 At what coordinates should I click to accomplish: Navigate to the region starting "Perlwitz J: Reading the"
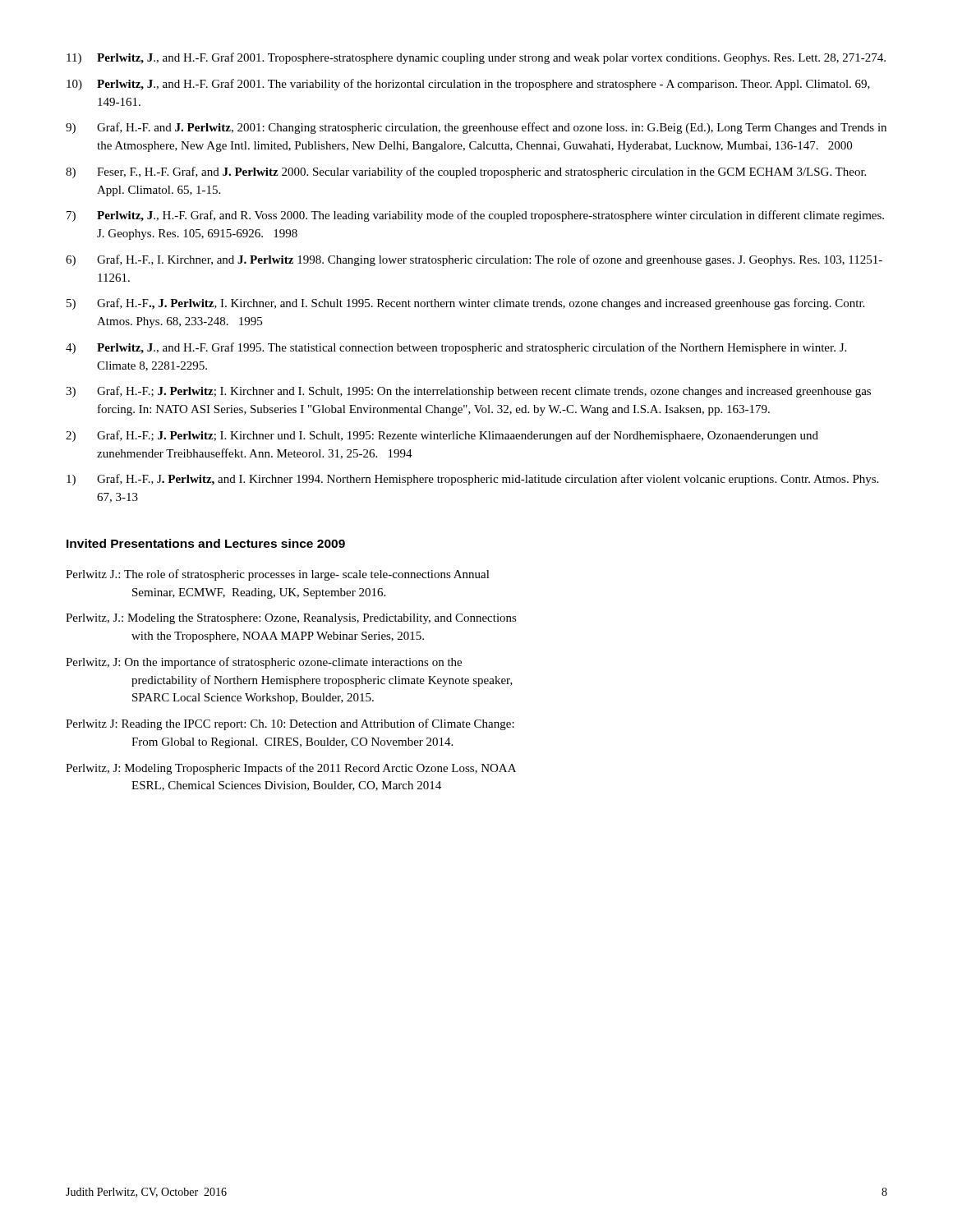coord(476,733)
